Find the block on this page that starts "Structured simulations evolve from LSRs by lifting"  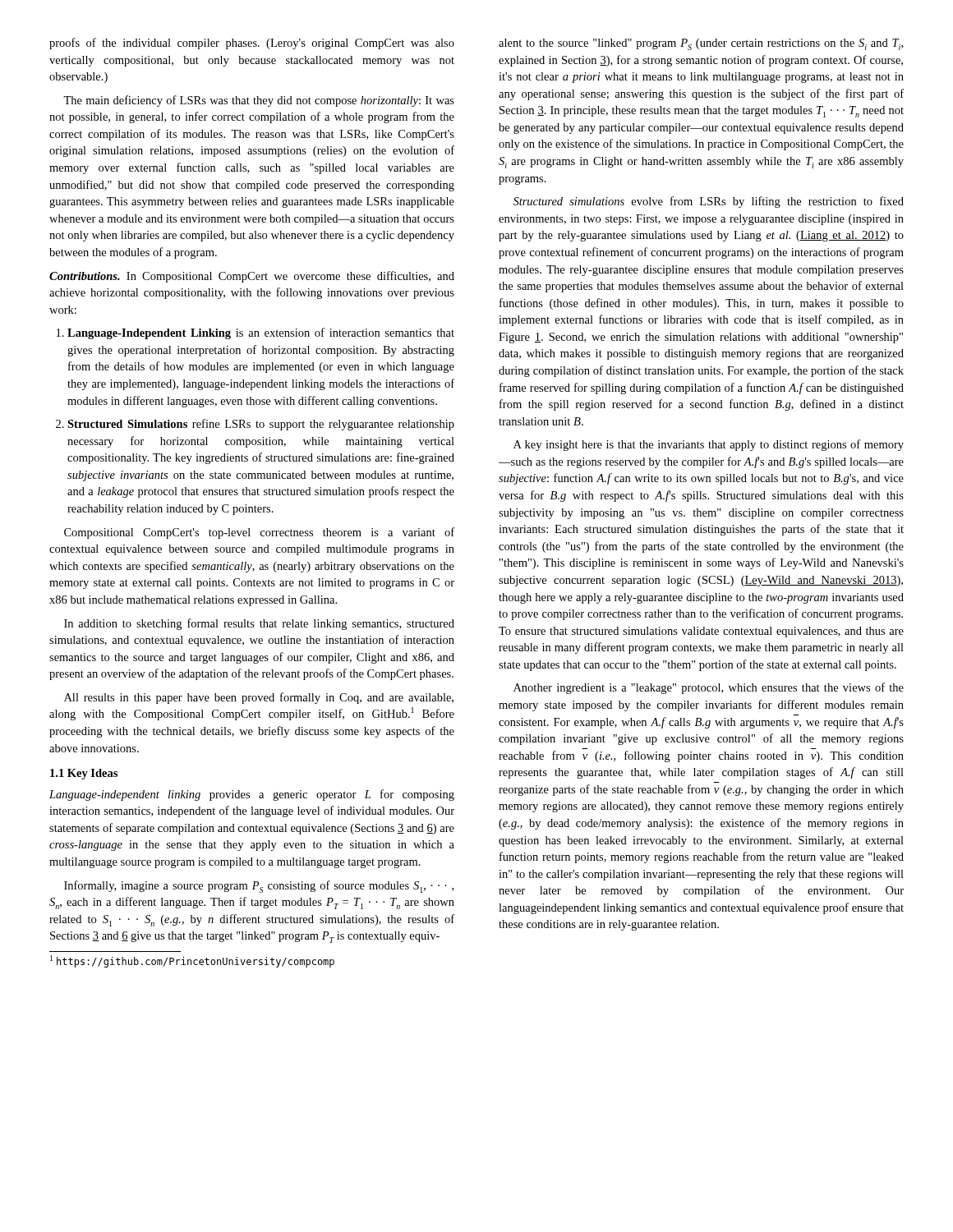point(701,312)
